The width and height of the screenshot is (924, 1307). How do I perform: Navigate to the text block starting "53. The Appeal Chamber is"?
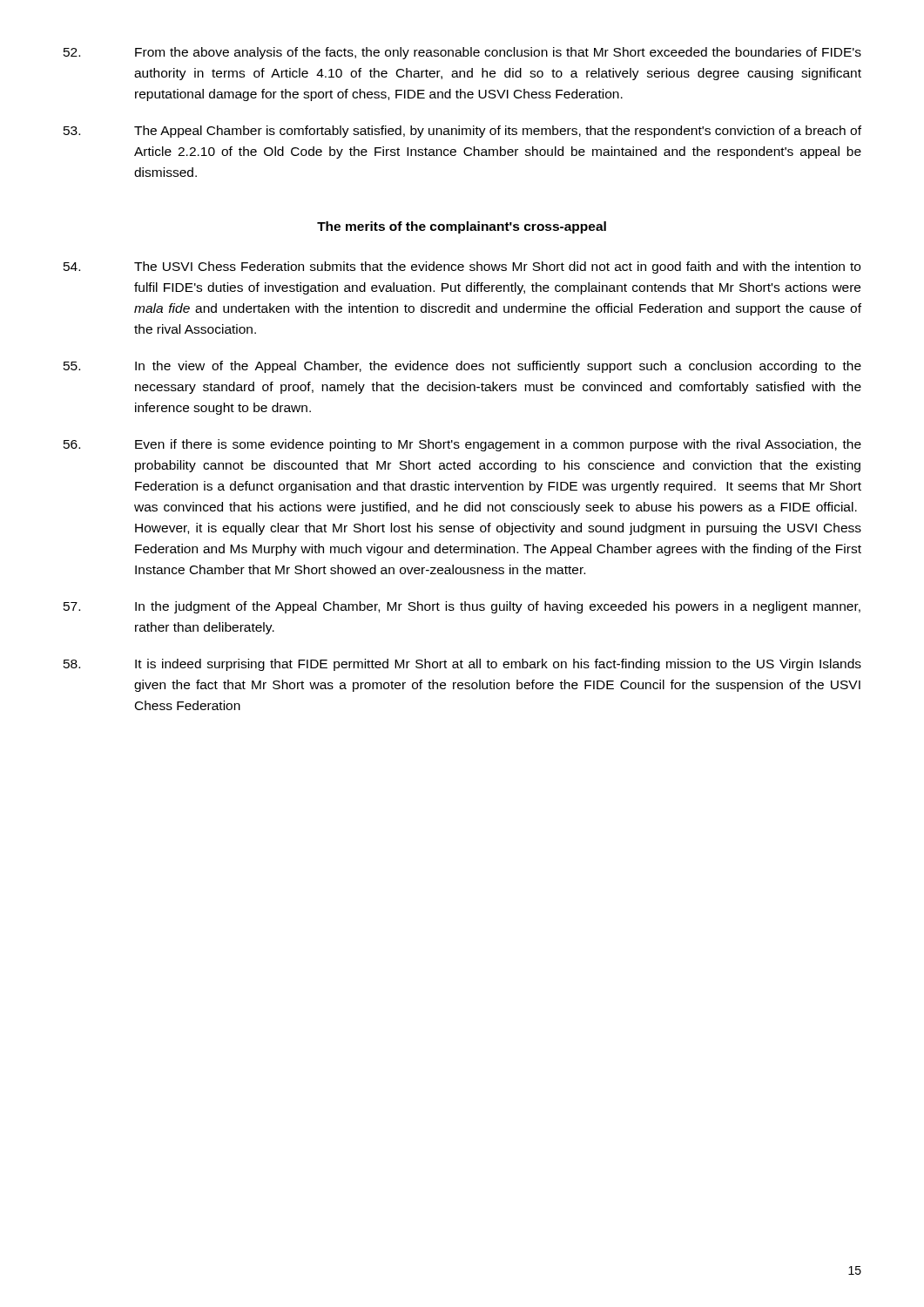(x=462, y=152)
